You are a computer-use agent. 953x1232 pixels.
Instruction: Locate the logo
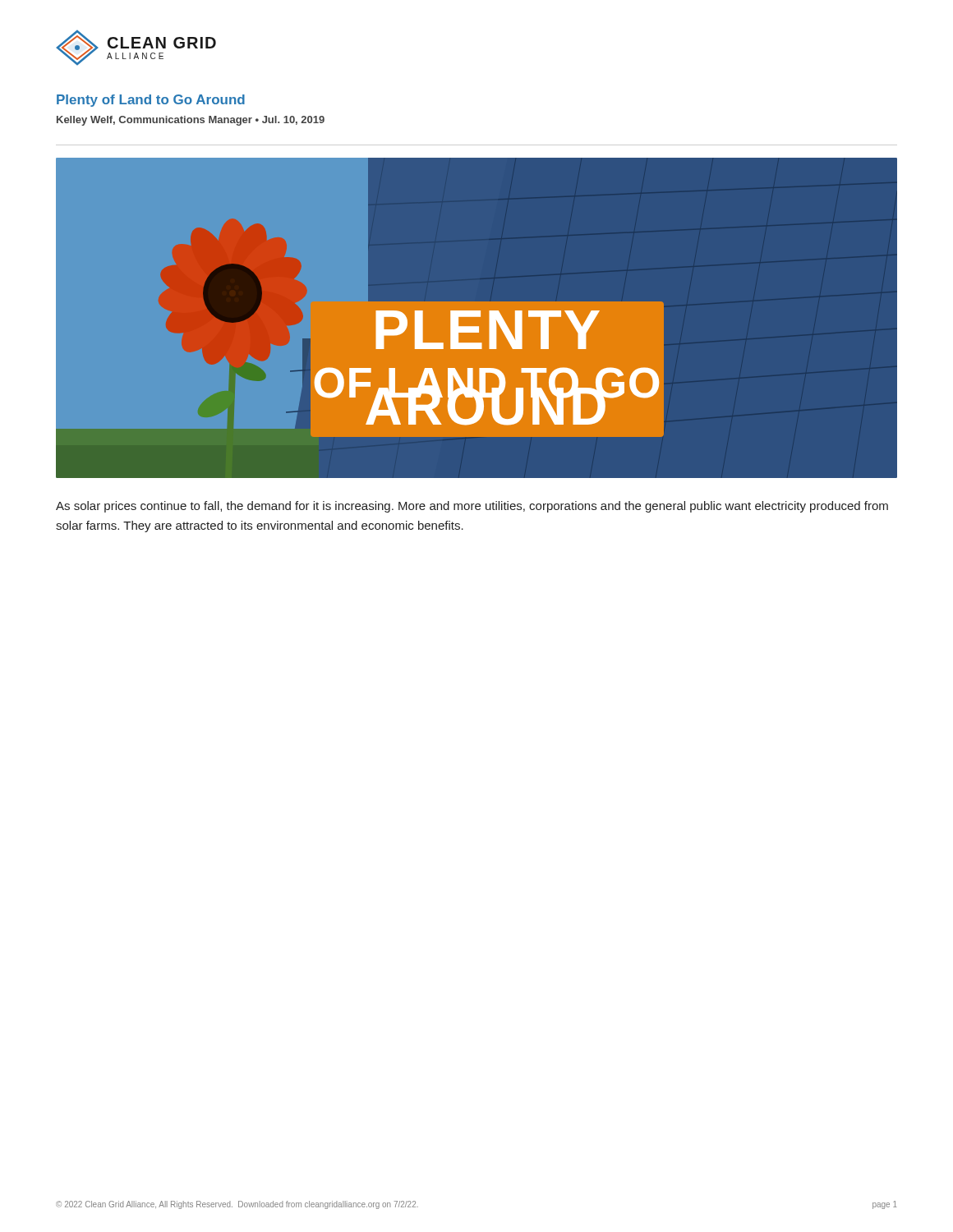(179, 48)
